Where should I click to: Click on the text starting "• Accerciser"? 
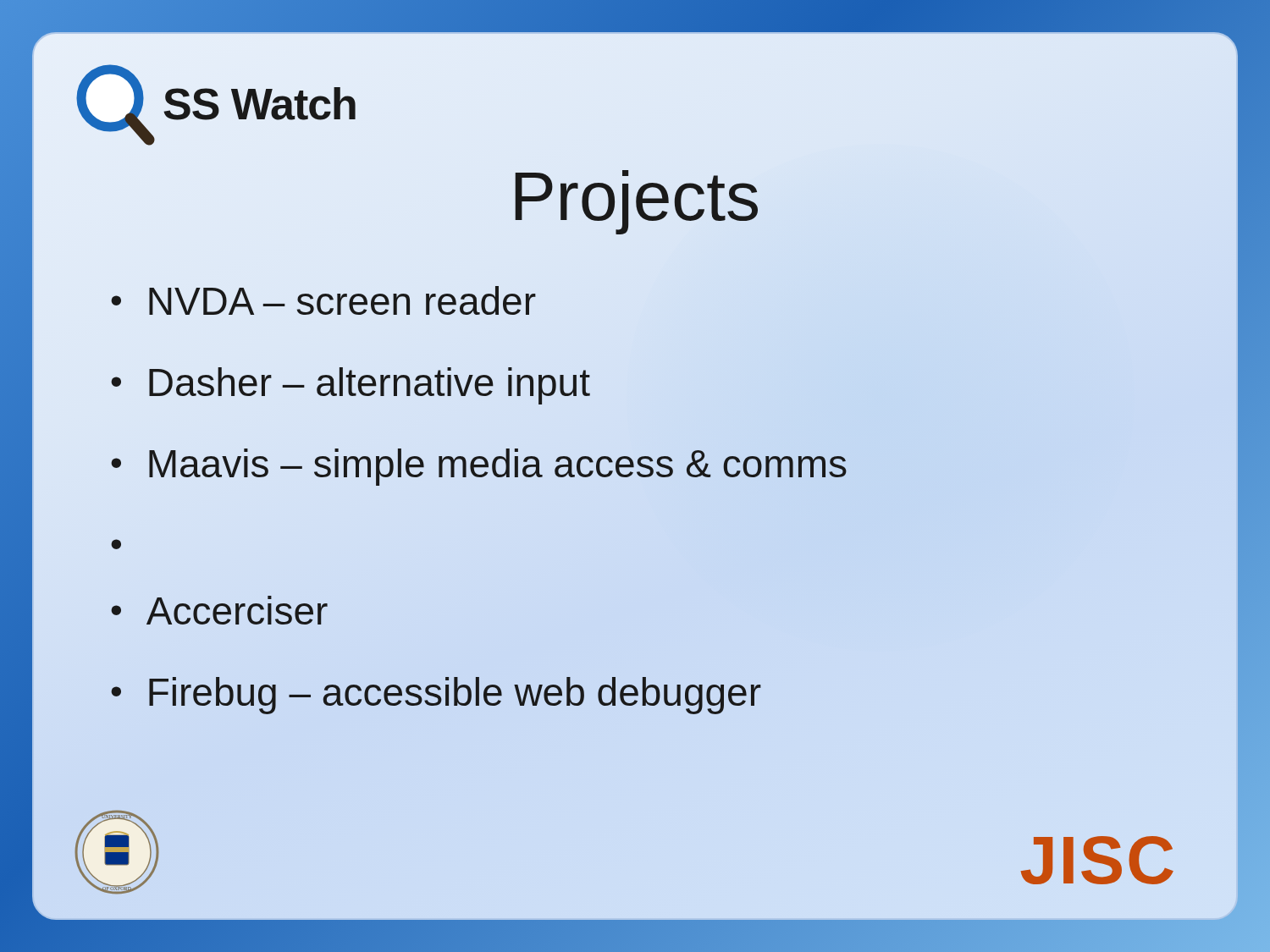[x=219, y=612]
